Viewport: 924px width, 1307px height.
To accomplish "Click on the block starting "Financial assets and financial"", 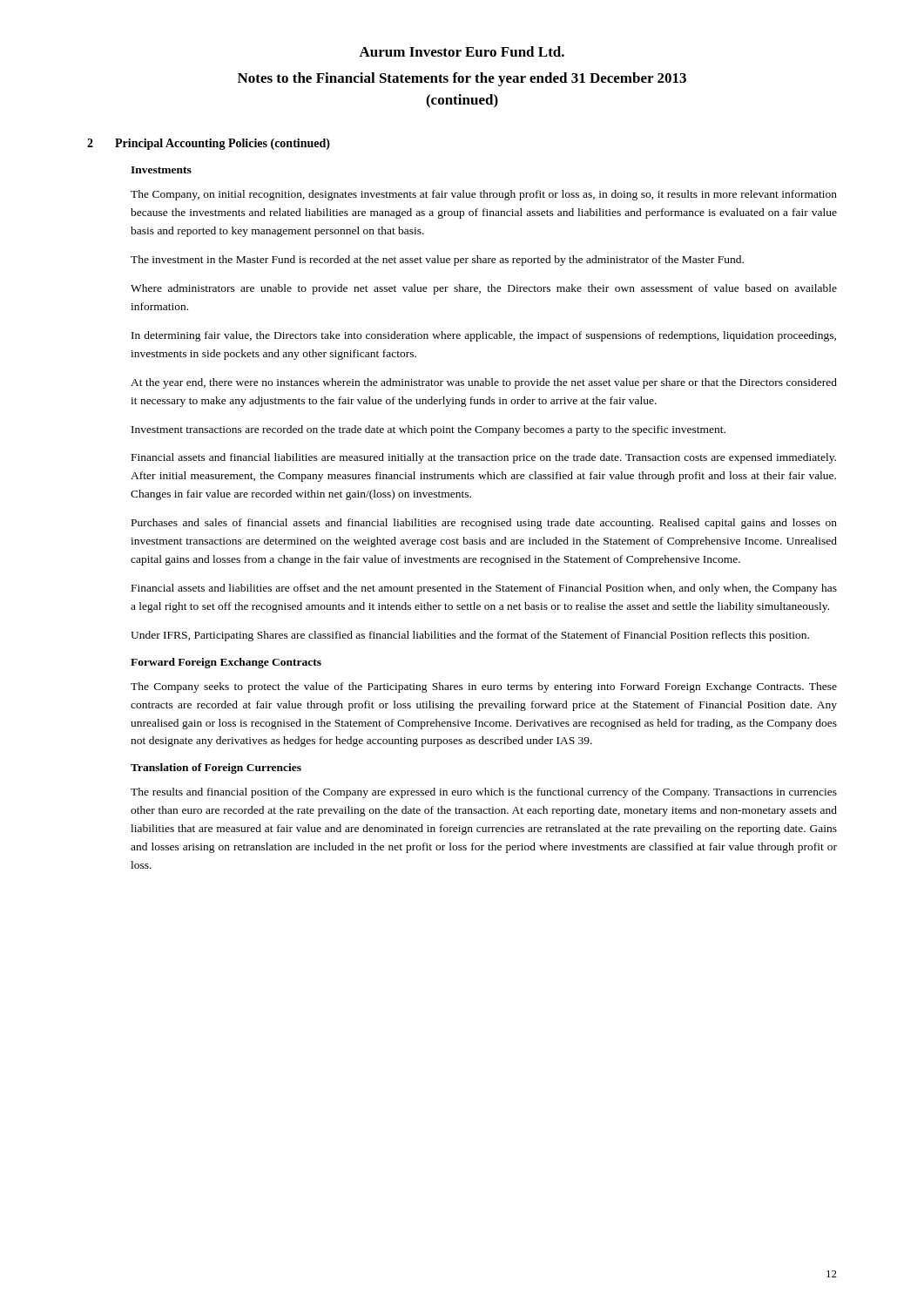I will pyautogui.click(x=484, y=476).
